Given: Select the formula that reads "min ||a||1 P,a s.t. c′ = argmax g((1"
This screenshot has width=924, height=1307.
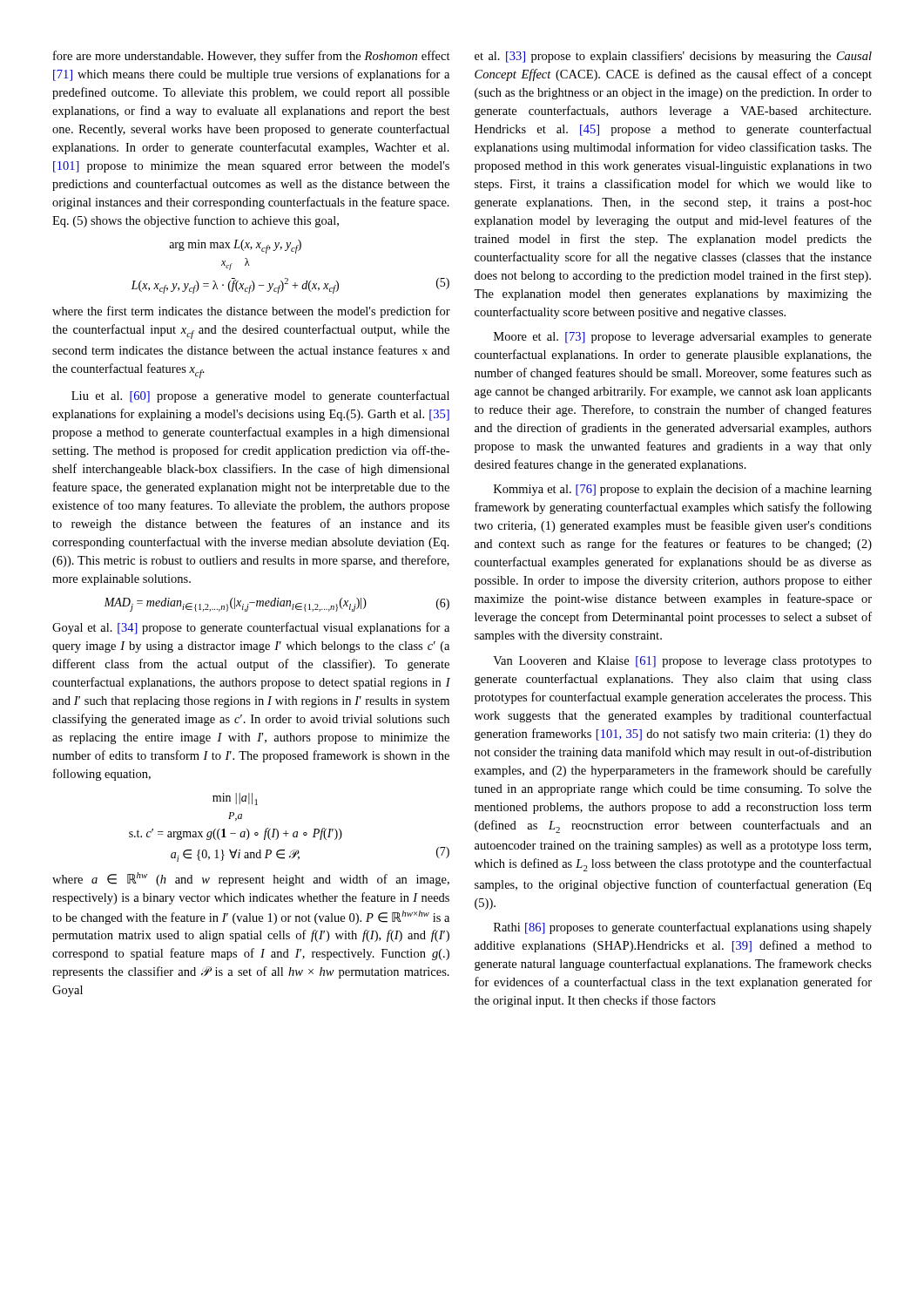Looking at the screenshot, I should [x=251, y=827].
